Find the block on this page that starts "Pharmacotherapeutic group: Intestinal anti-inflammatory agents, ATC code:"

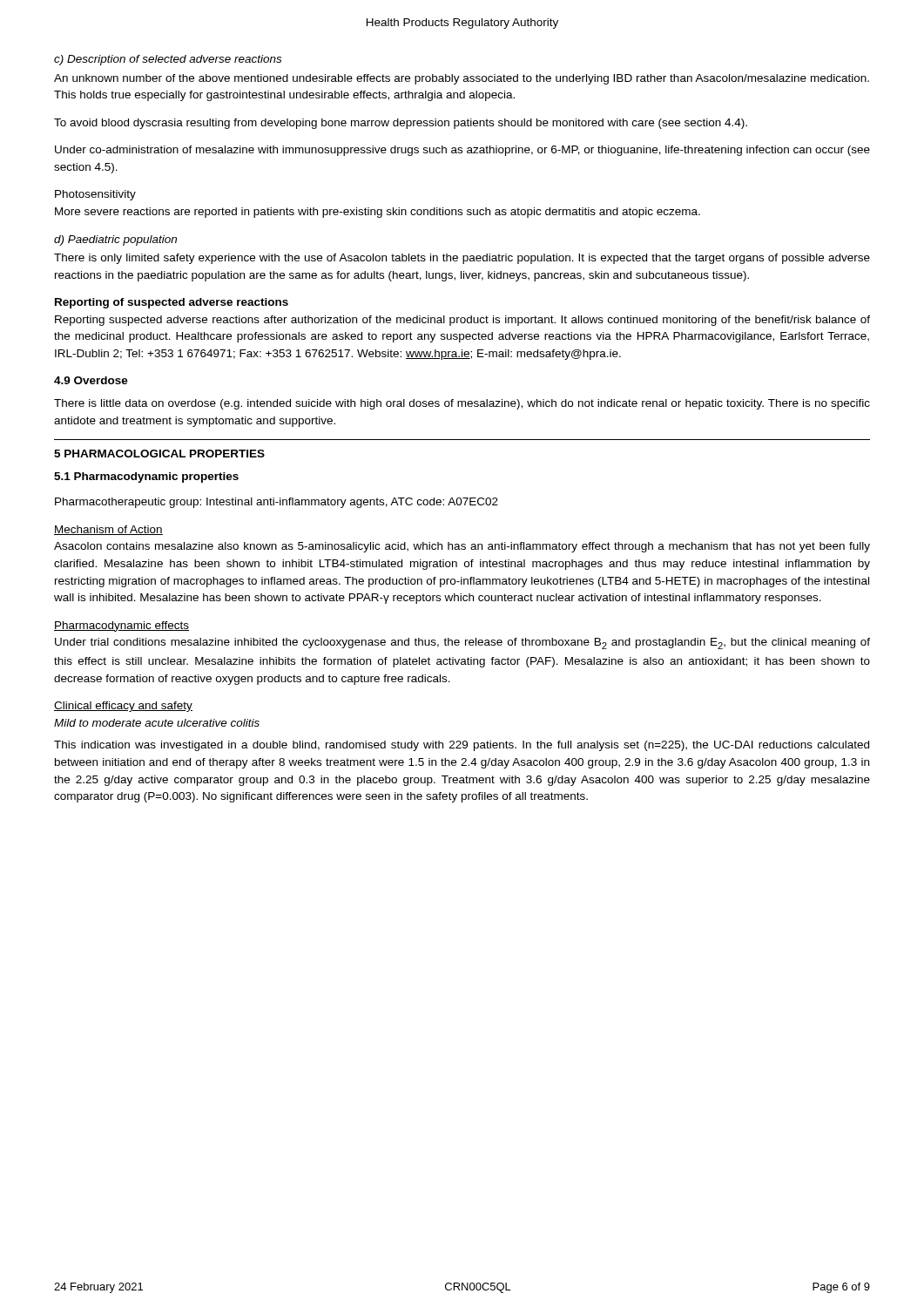[462, 502]
